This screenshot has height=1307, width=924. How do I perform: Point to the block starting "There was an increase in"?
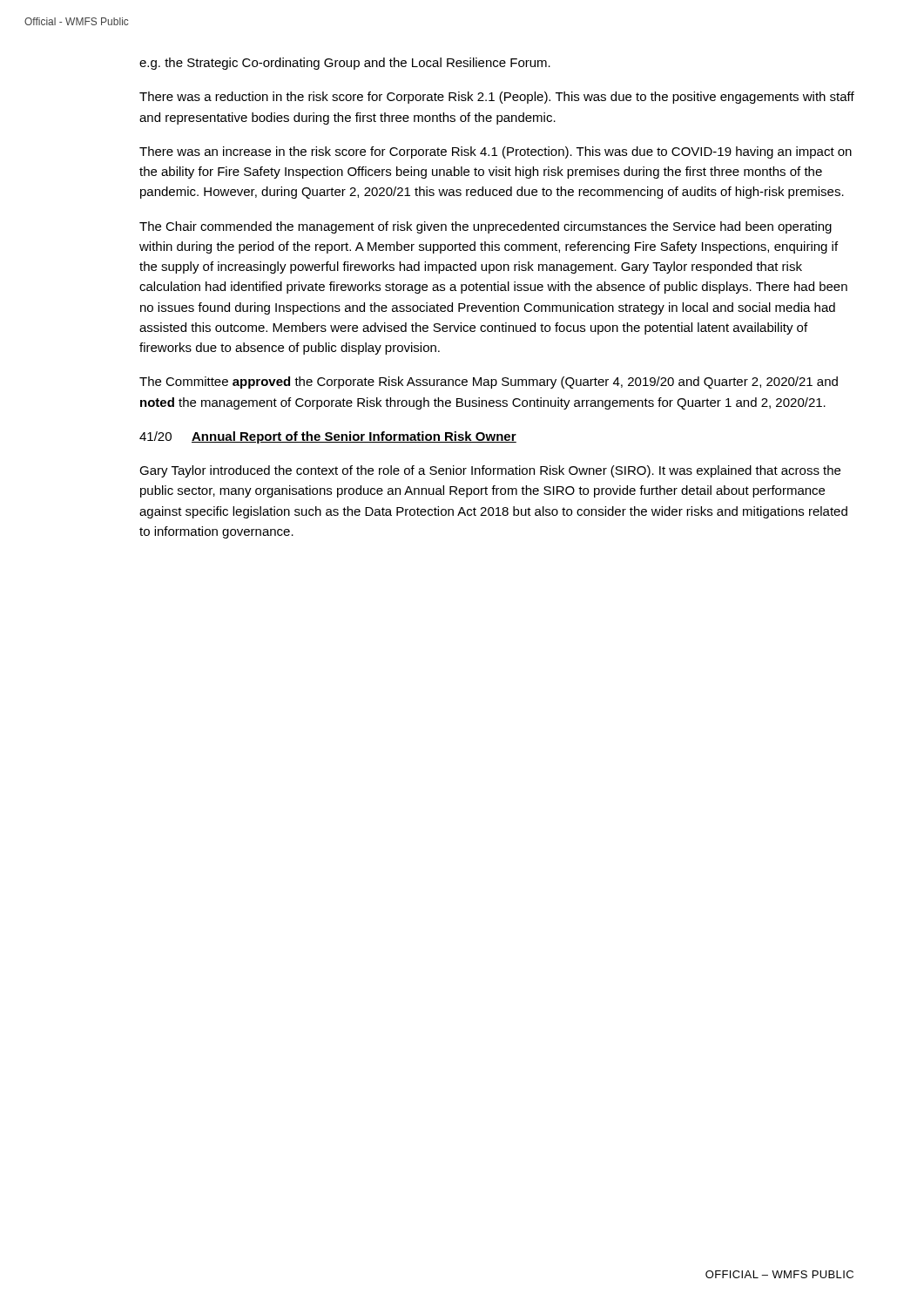(x=496, y=171)
